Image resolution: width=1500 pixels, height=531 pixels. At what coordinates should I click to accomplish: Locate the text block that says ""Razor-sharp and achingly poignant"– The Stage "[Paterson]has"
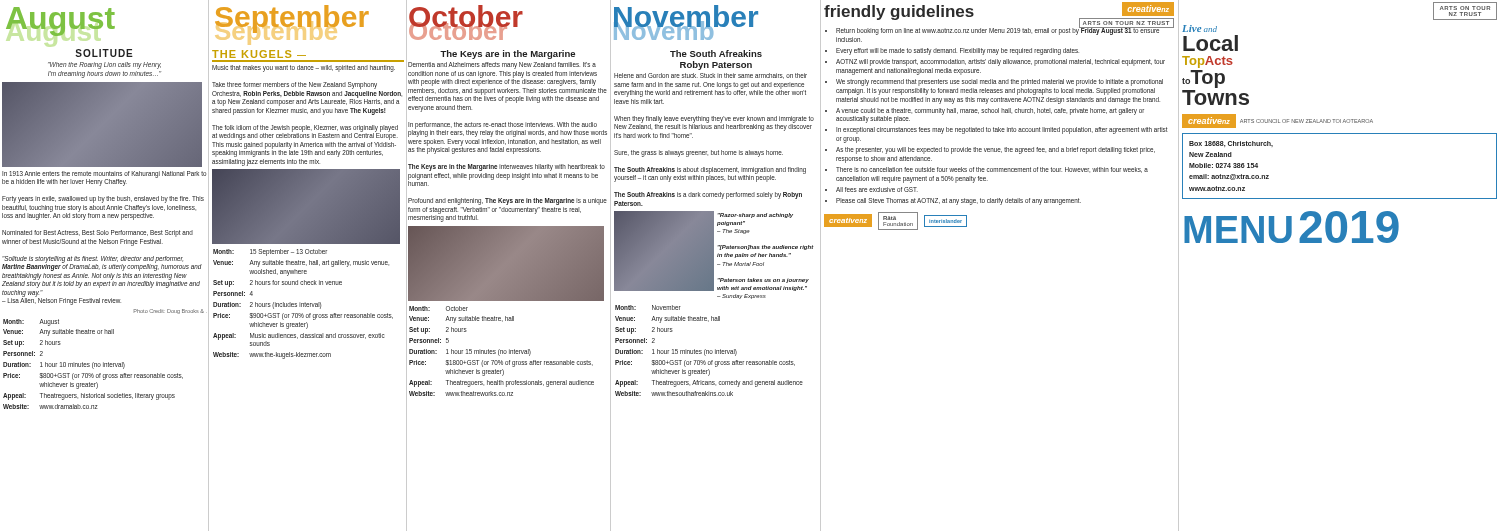765,255
